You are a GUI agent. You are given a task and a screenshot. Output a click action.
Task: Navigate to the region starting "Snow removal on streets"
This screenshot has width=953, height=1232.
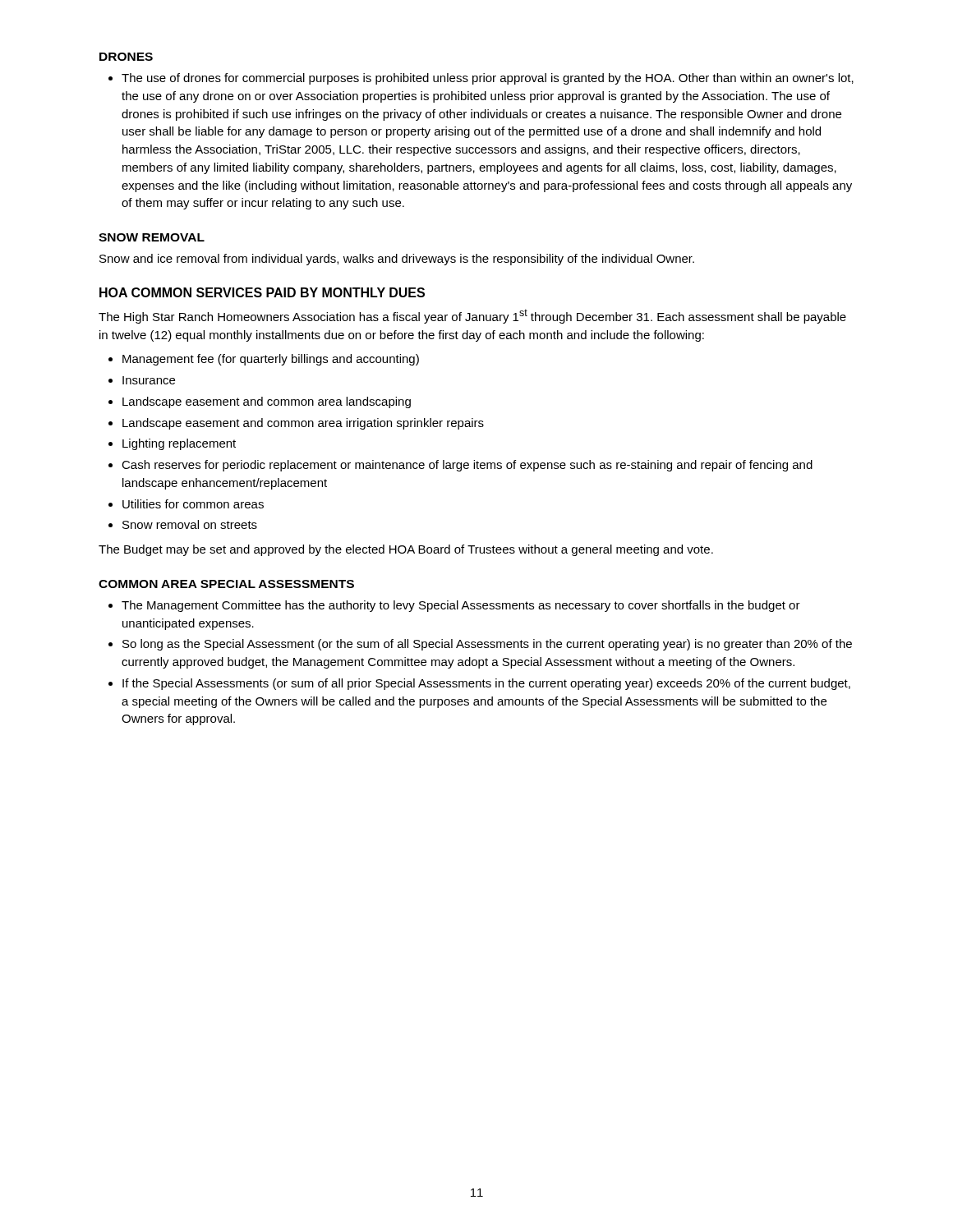coord(190,524)
